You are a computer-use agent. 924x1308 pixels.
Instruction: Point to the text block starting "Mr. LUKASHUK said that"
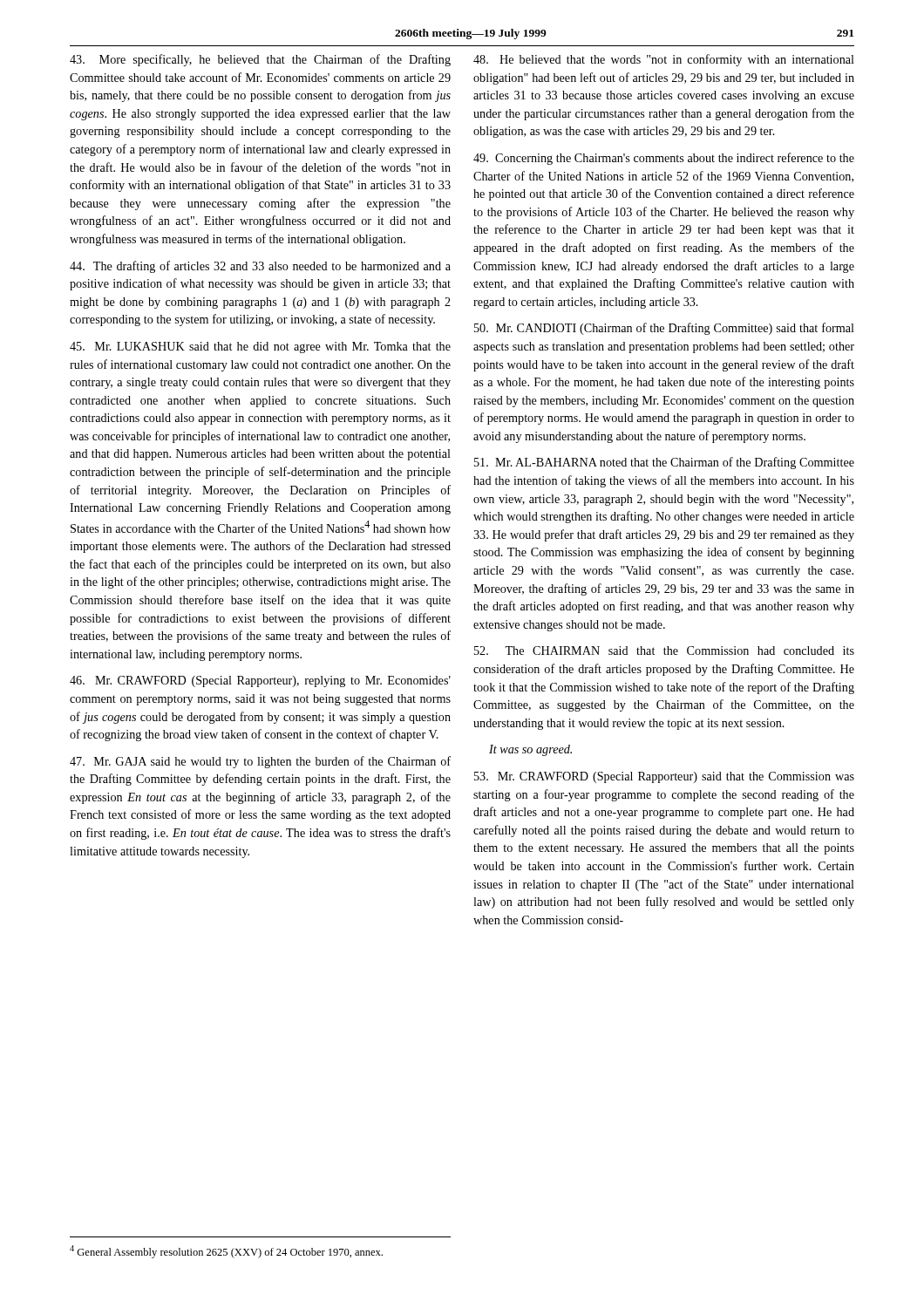pos(260,500)
